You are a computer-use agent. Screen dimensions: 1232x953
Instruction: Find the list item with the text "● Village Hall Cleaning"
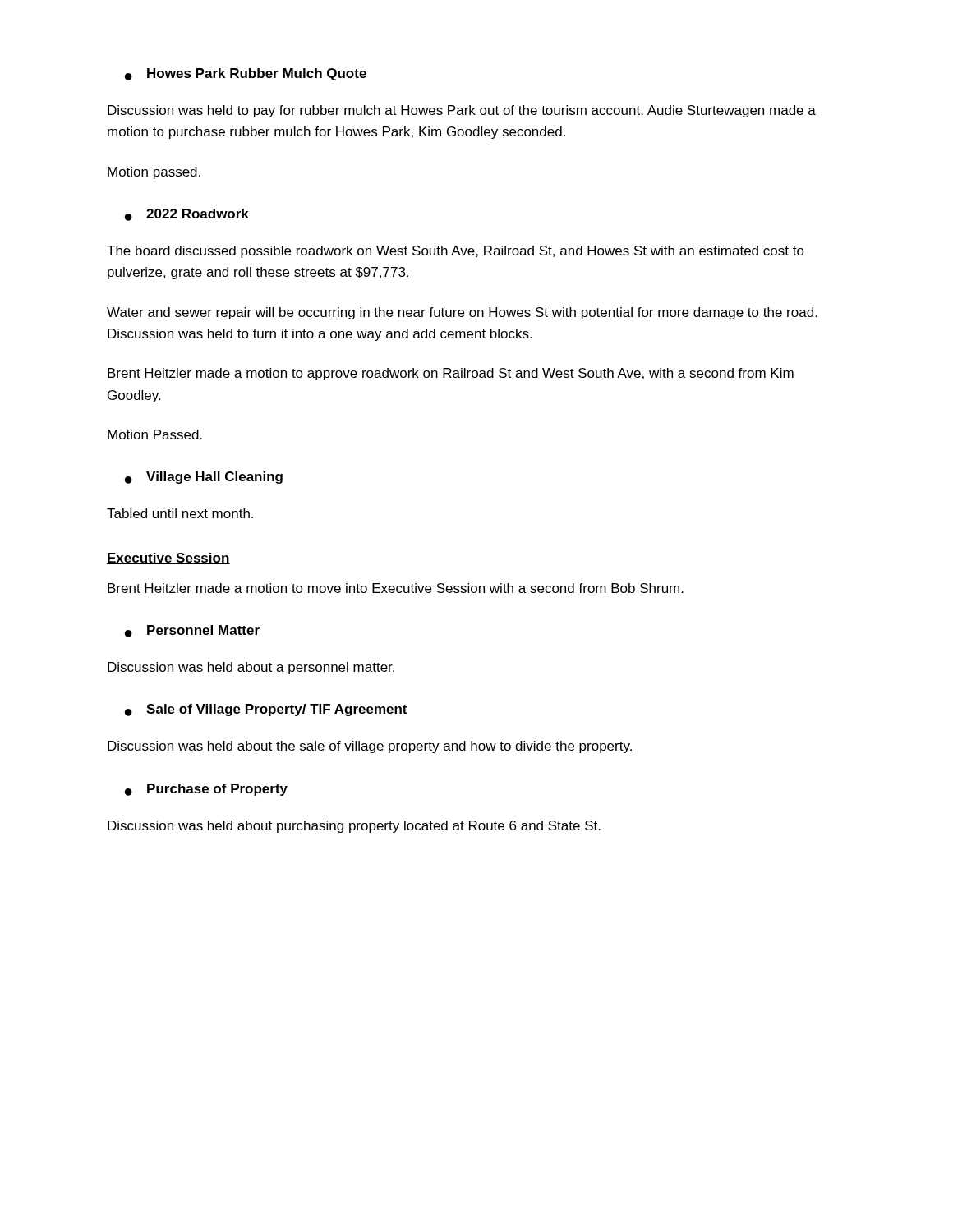tap(203, 479)
